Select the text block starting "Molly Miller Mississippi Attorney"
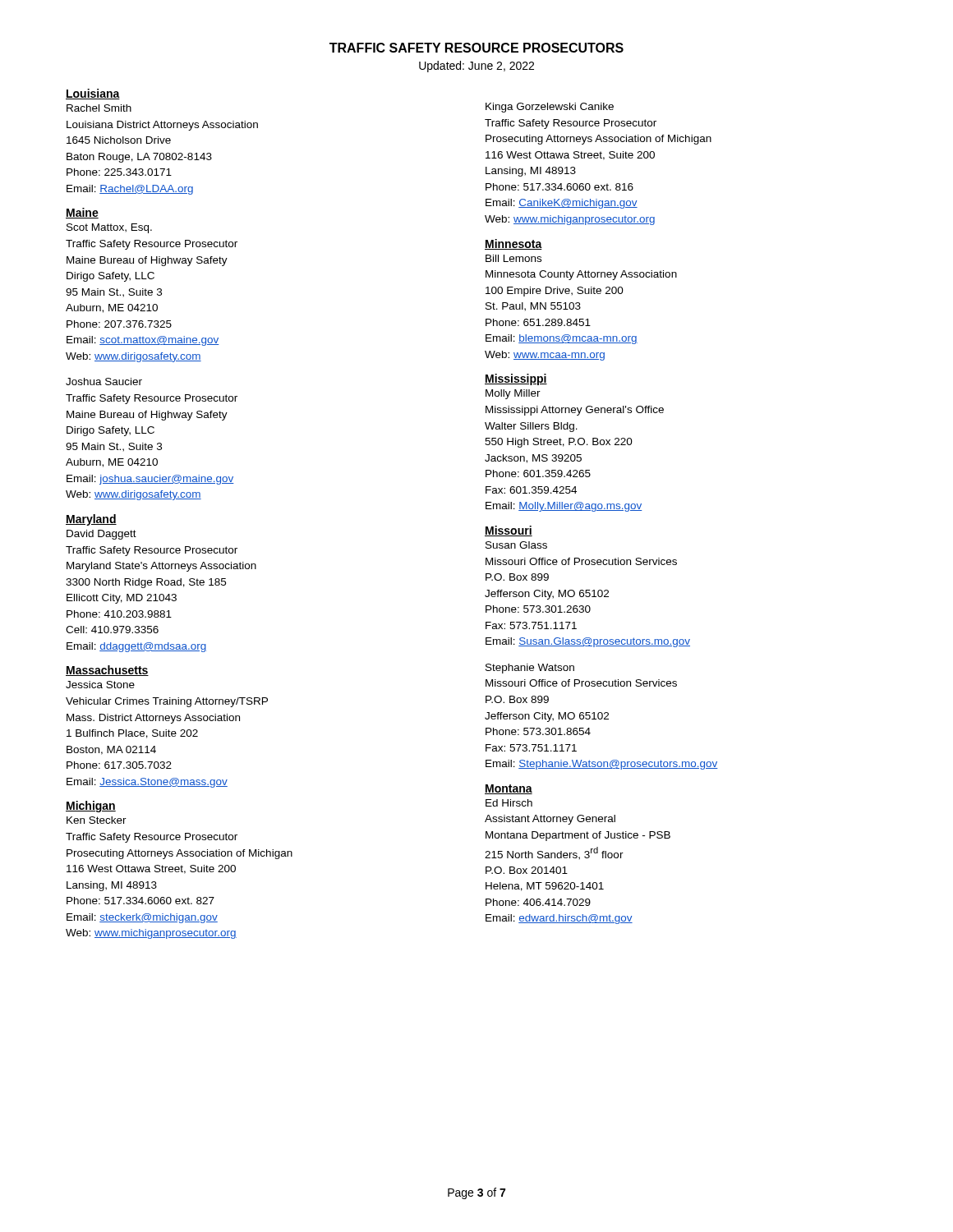This screenshot has width=953, height=1232. [574, 450]
